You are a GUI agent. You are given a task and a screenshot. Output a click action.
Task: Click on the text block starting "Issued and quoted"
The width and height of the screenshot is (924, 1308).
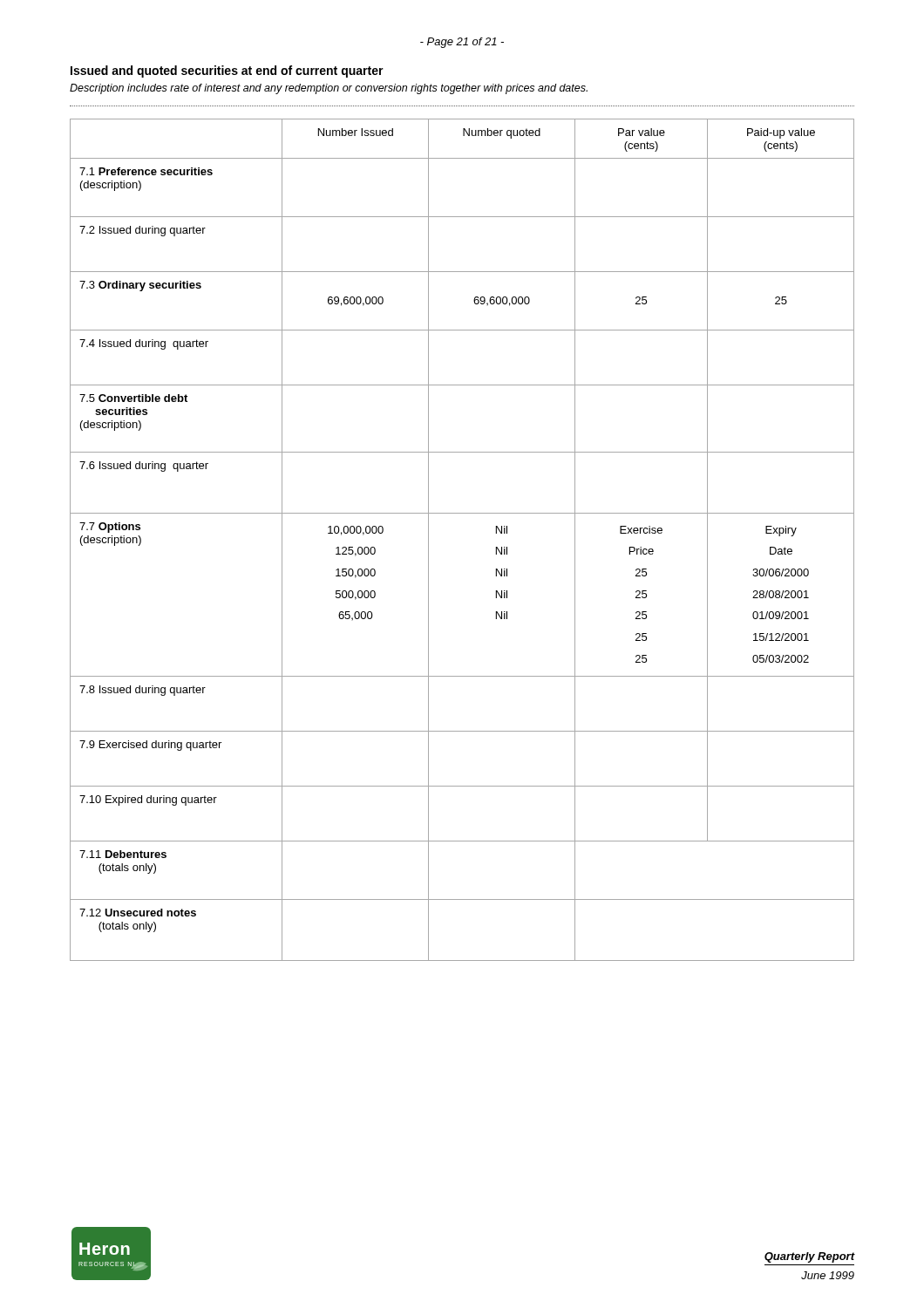226,71
